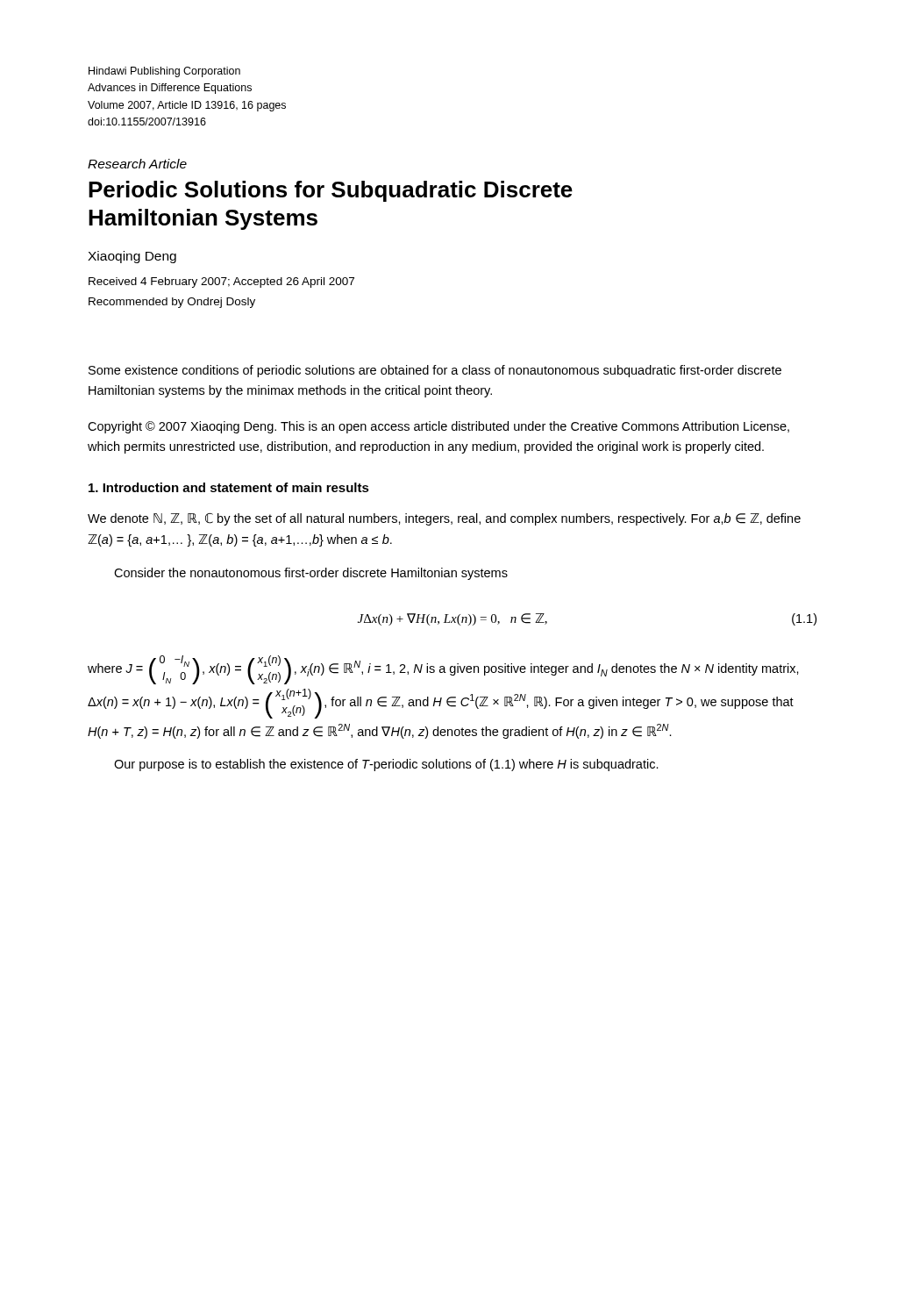Find the text block starting "Some existence conditions of periodic solutions are obtained"

click(452, 381)
